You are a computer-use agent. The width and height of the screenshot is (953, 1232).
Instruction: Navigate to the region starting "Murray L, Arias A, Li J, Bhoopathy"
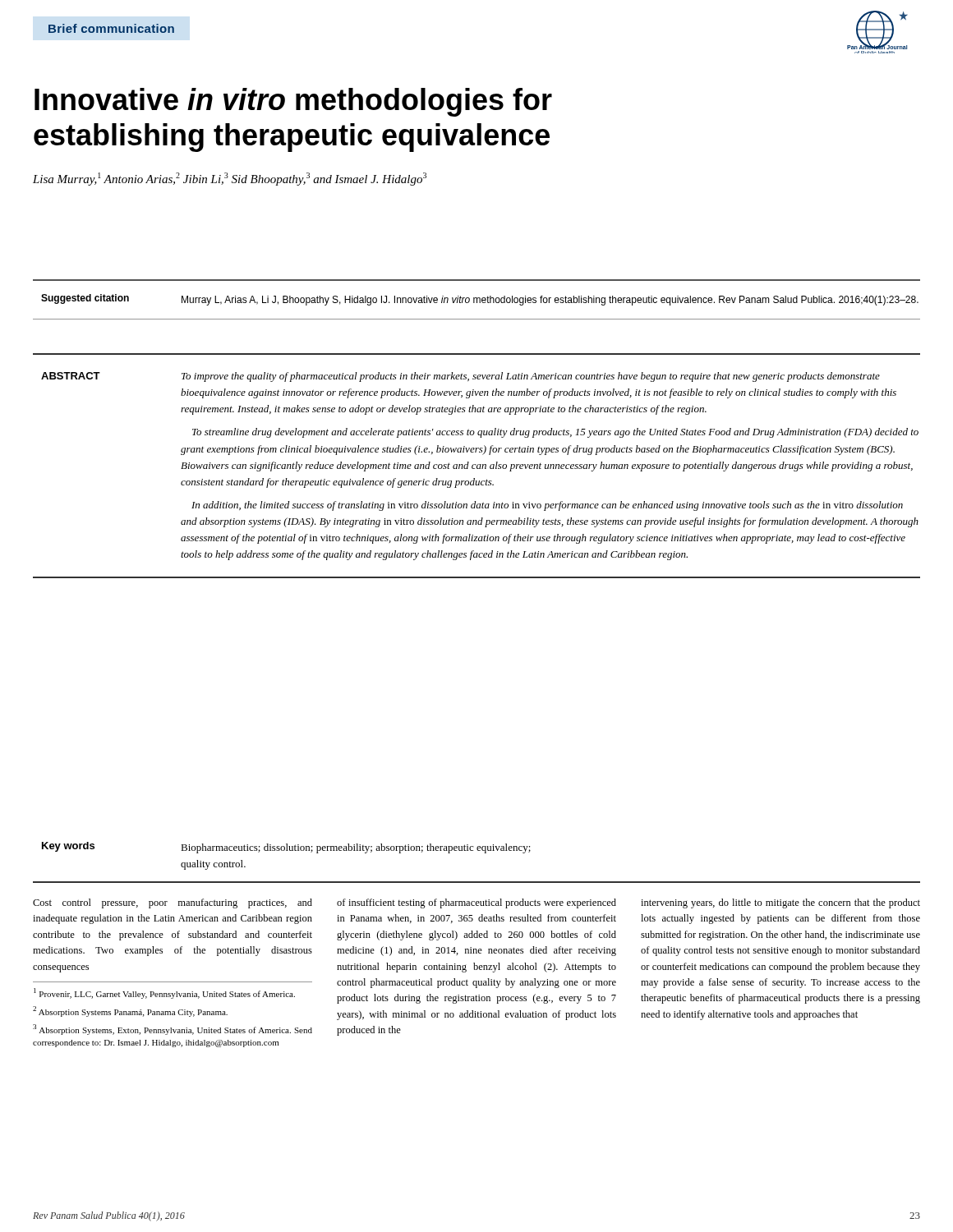(550, 300)
